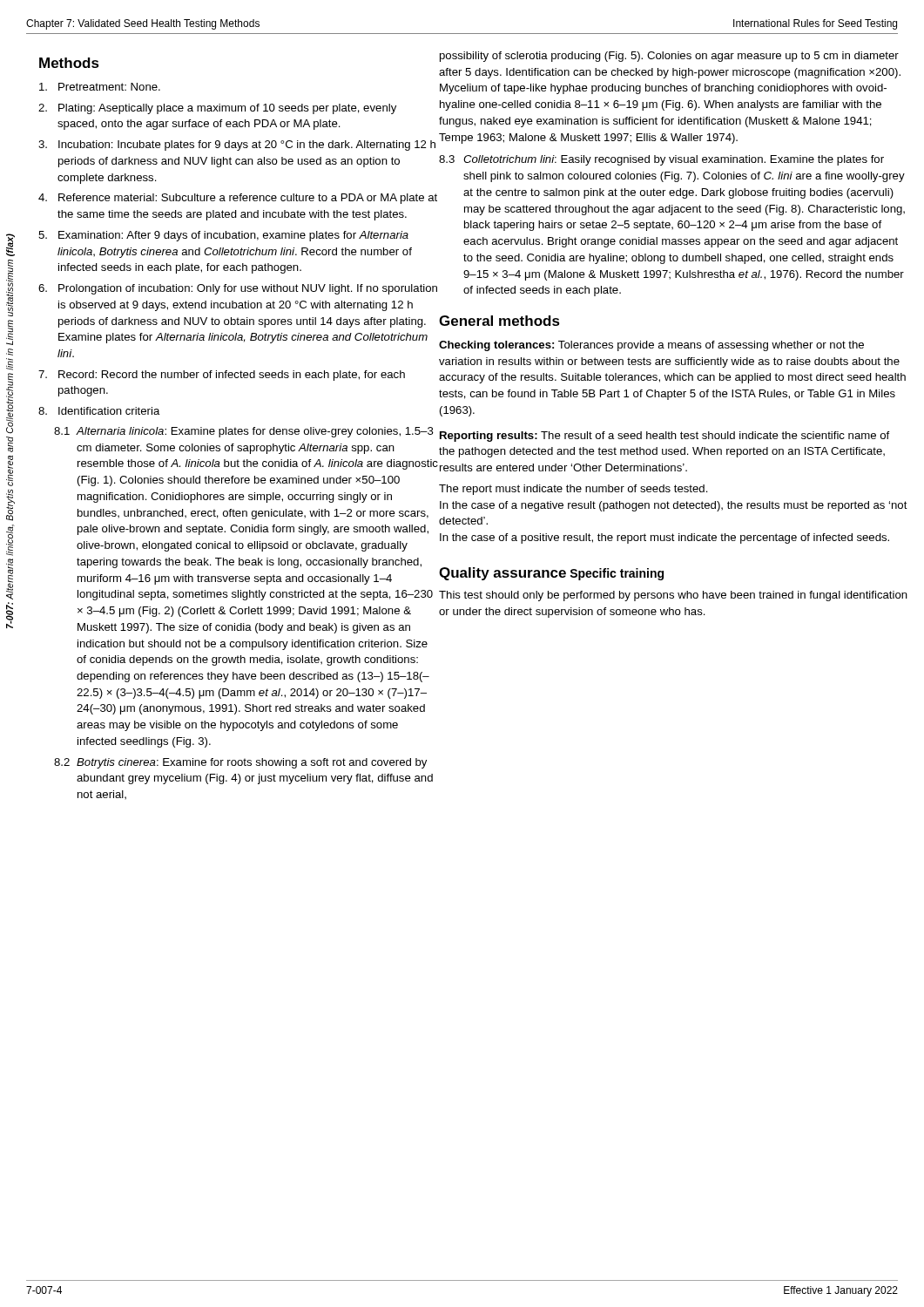Locate the list item with the text "8. Identification criteria"

coord(99,412)
